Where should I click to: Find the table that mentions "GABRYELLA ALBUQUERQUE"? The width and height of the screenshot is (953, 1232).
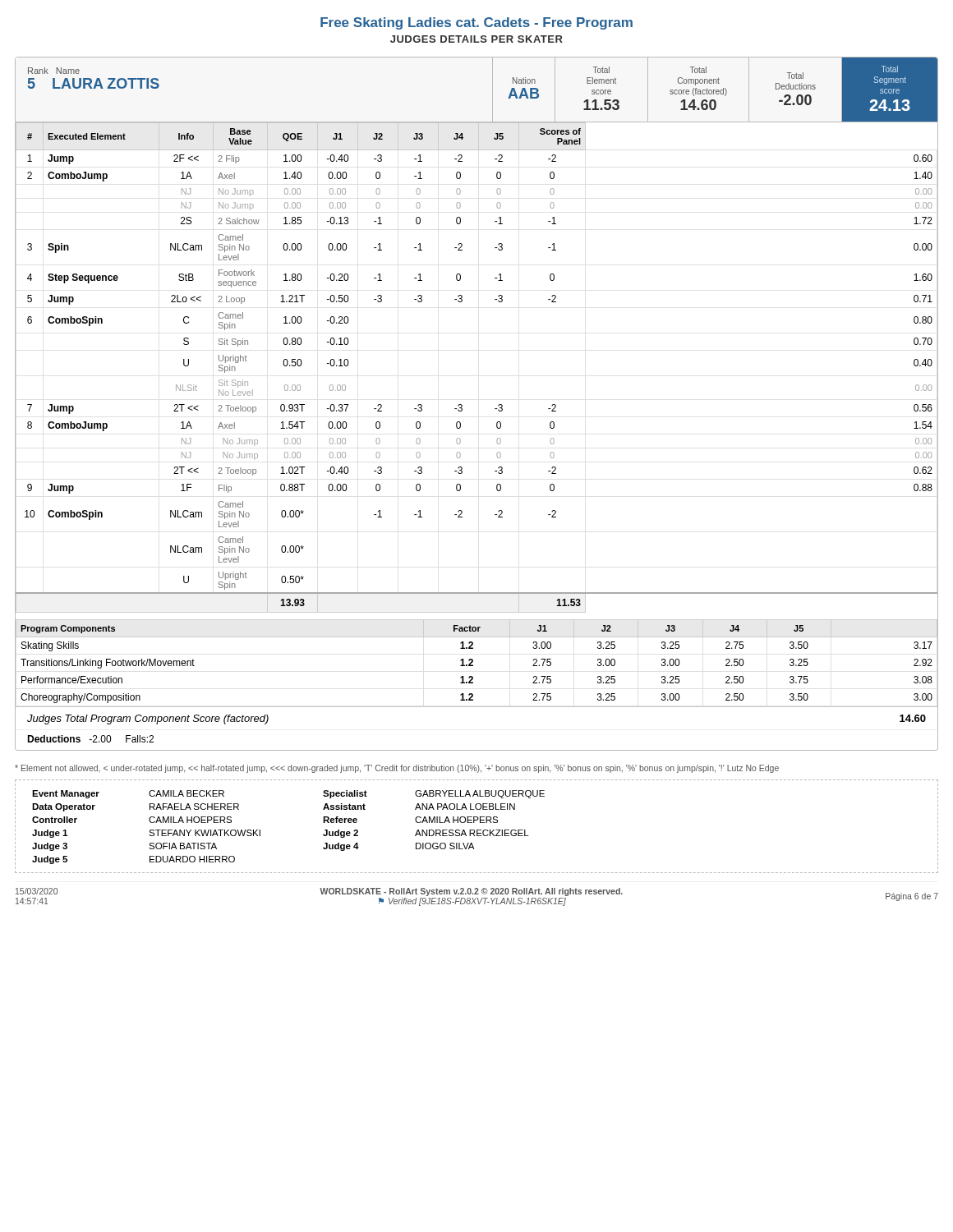476,826
